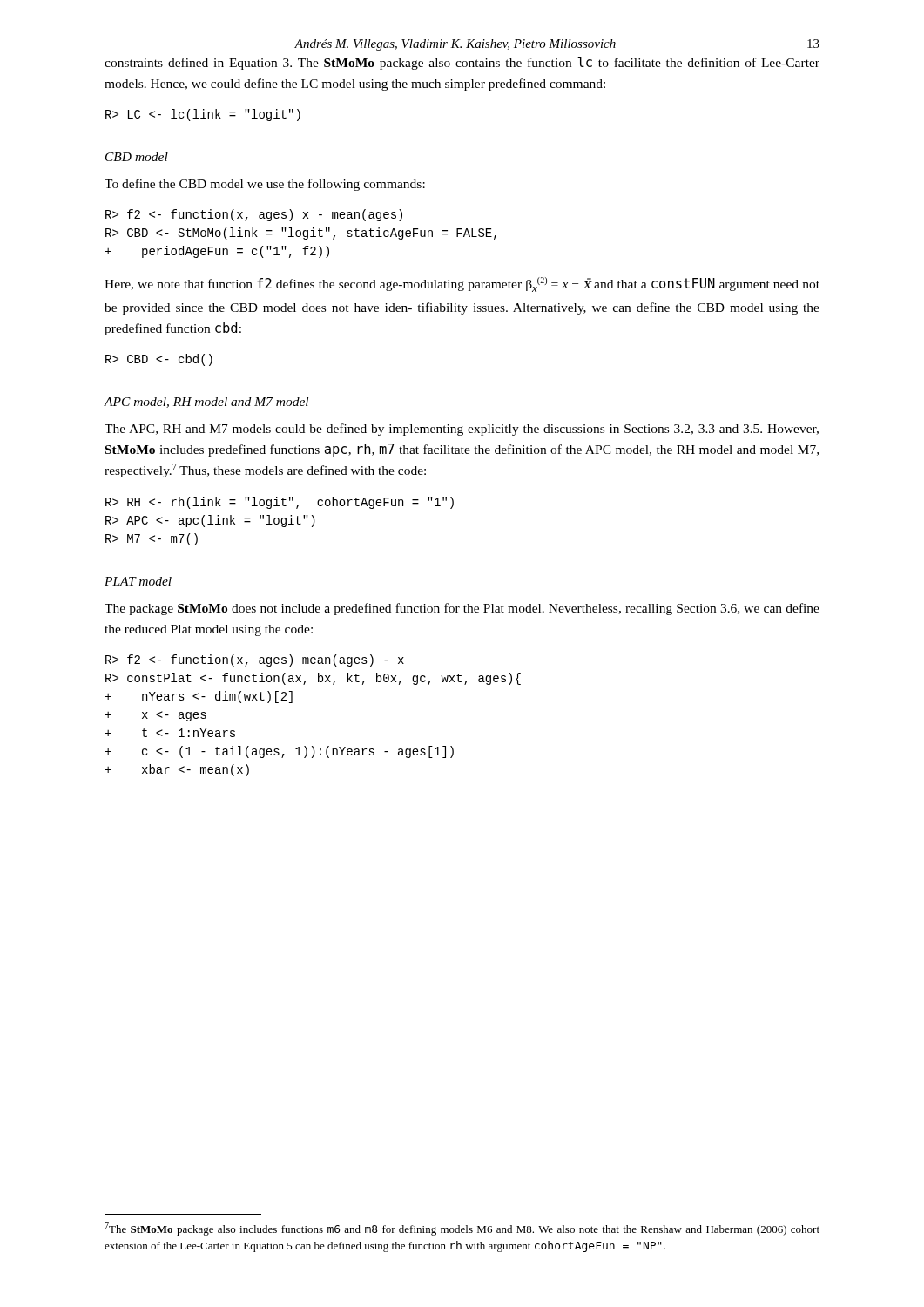This screenshot has height=1307, width=924.
Task: Find the block starting "The package StMoMo"
Action: coord(462,618)
